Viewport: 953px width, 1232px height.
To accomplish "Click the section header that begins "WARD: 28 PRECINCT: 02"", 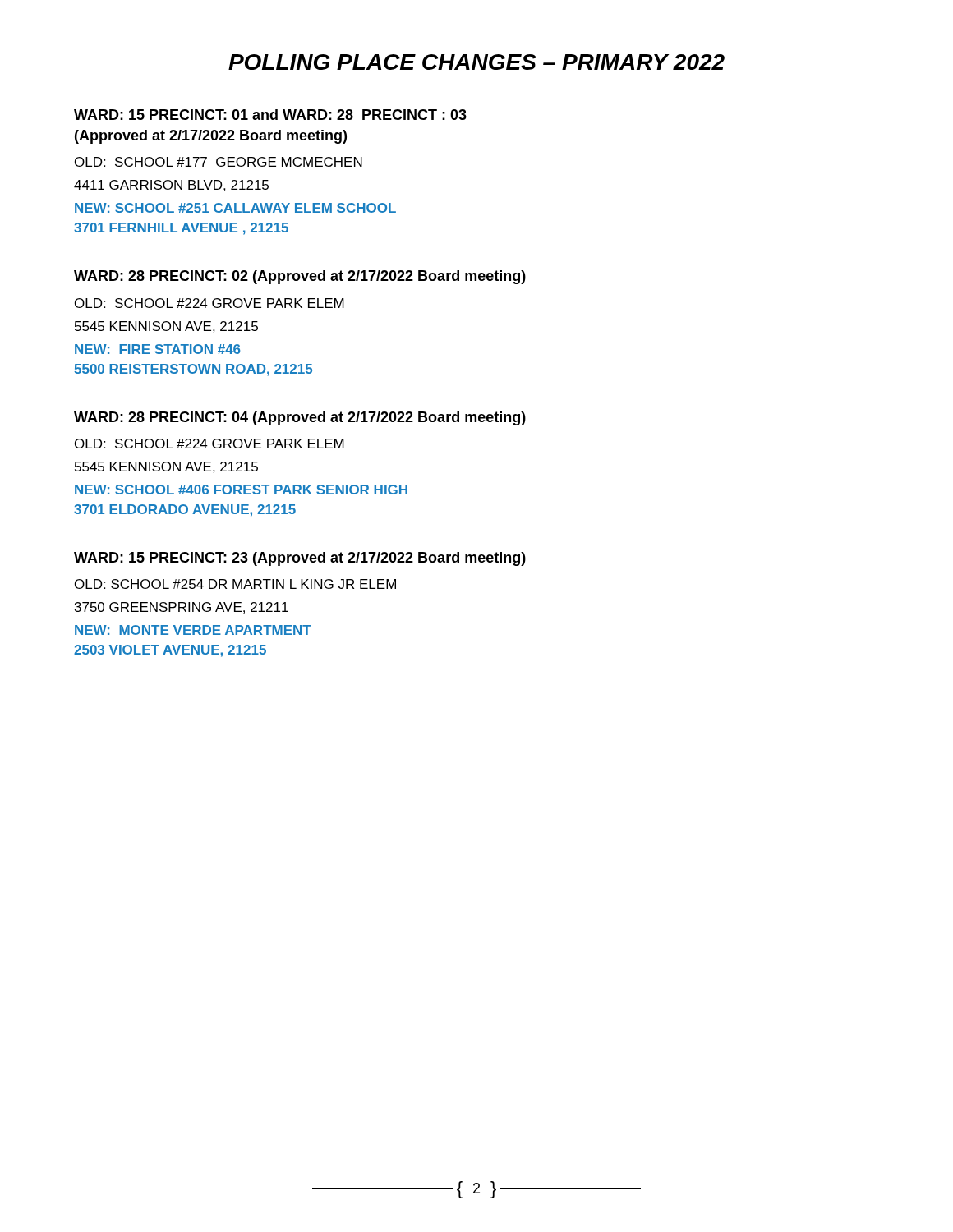I will point(300,276).
